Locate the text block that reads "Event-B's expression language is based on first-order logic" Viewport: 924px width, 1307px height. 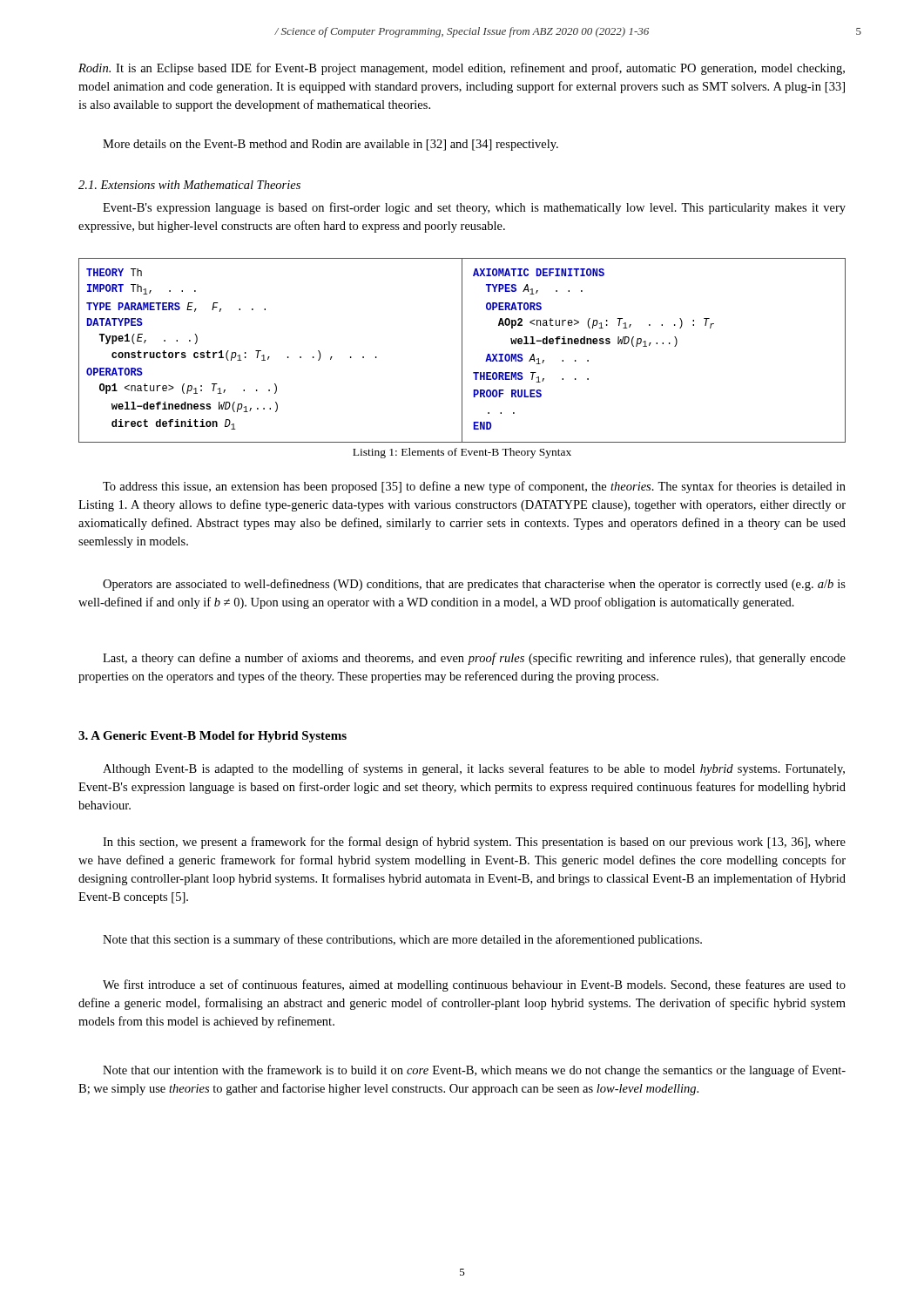click(462, 217)
